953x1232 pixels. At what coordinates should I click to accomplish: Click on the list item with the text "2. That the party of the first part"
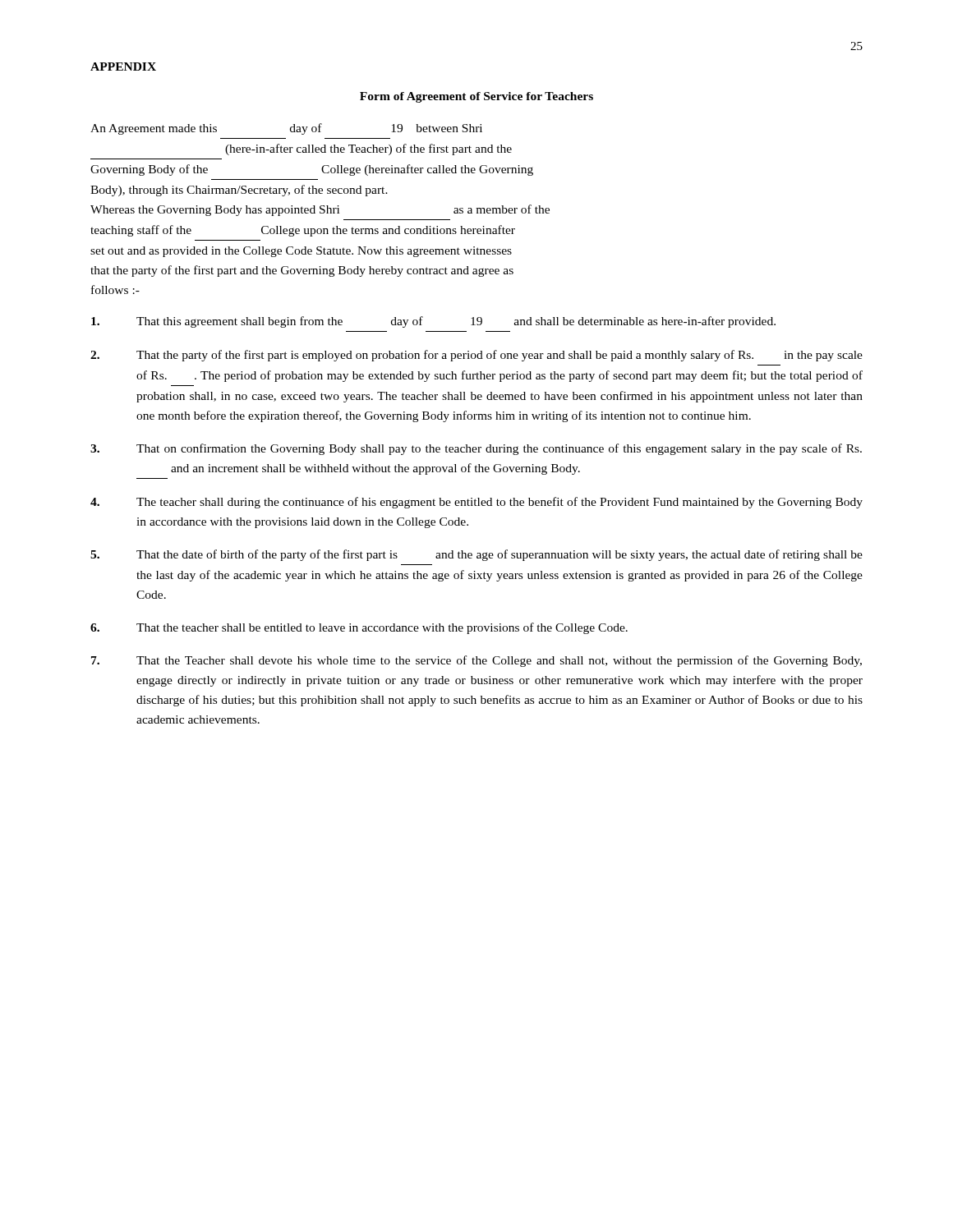pyautogui.click(x=476, y=385)
